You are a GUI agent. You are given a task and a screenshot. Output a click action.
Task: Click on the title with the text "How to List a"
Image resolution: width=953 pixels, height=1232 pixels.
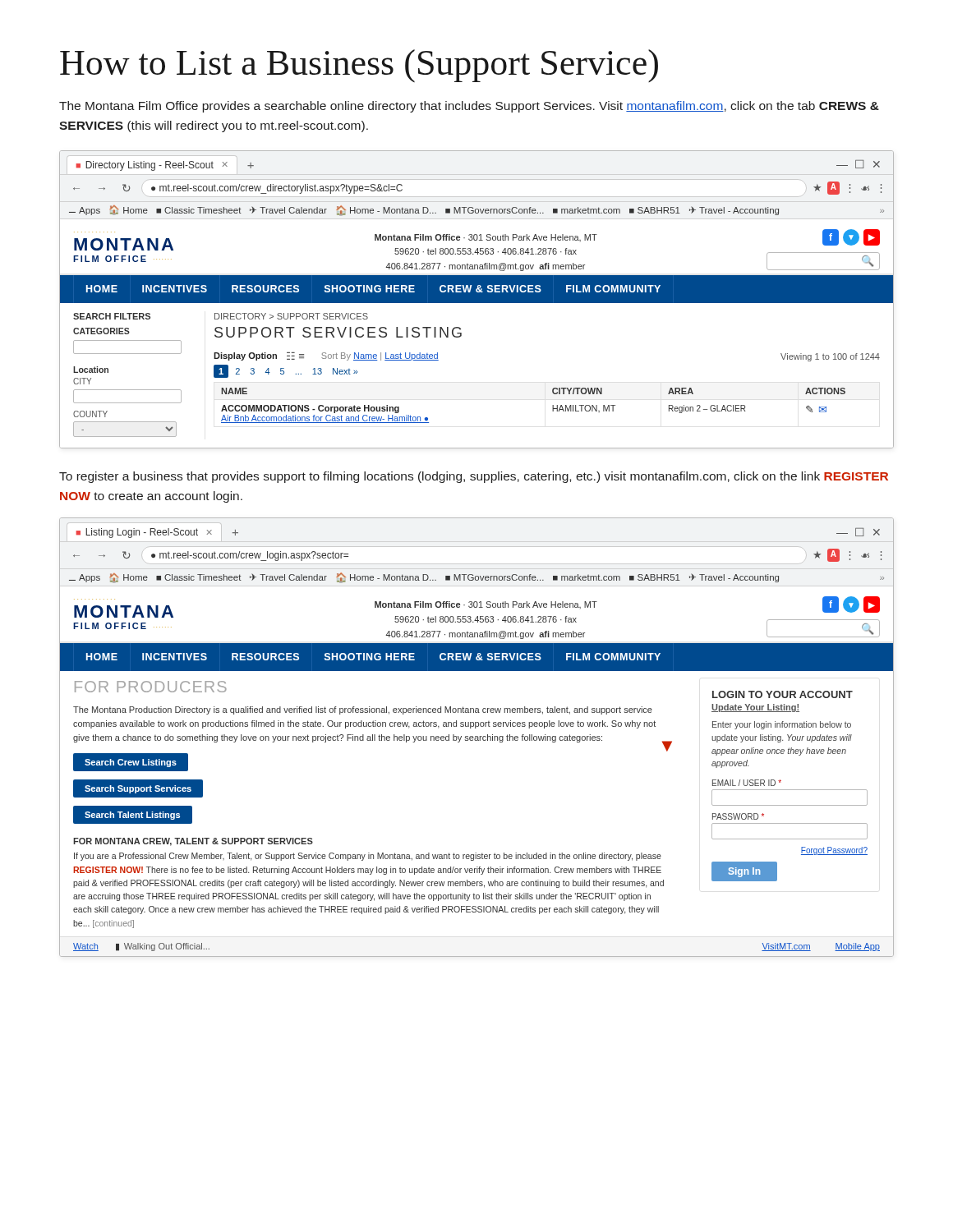pyautogui.click(x=476, y=64)
